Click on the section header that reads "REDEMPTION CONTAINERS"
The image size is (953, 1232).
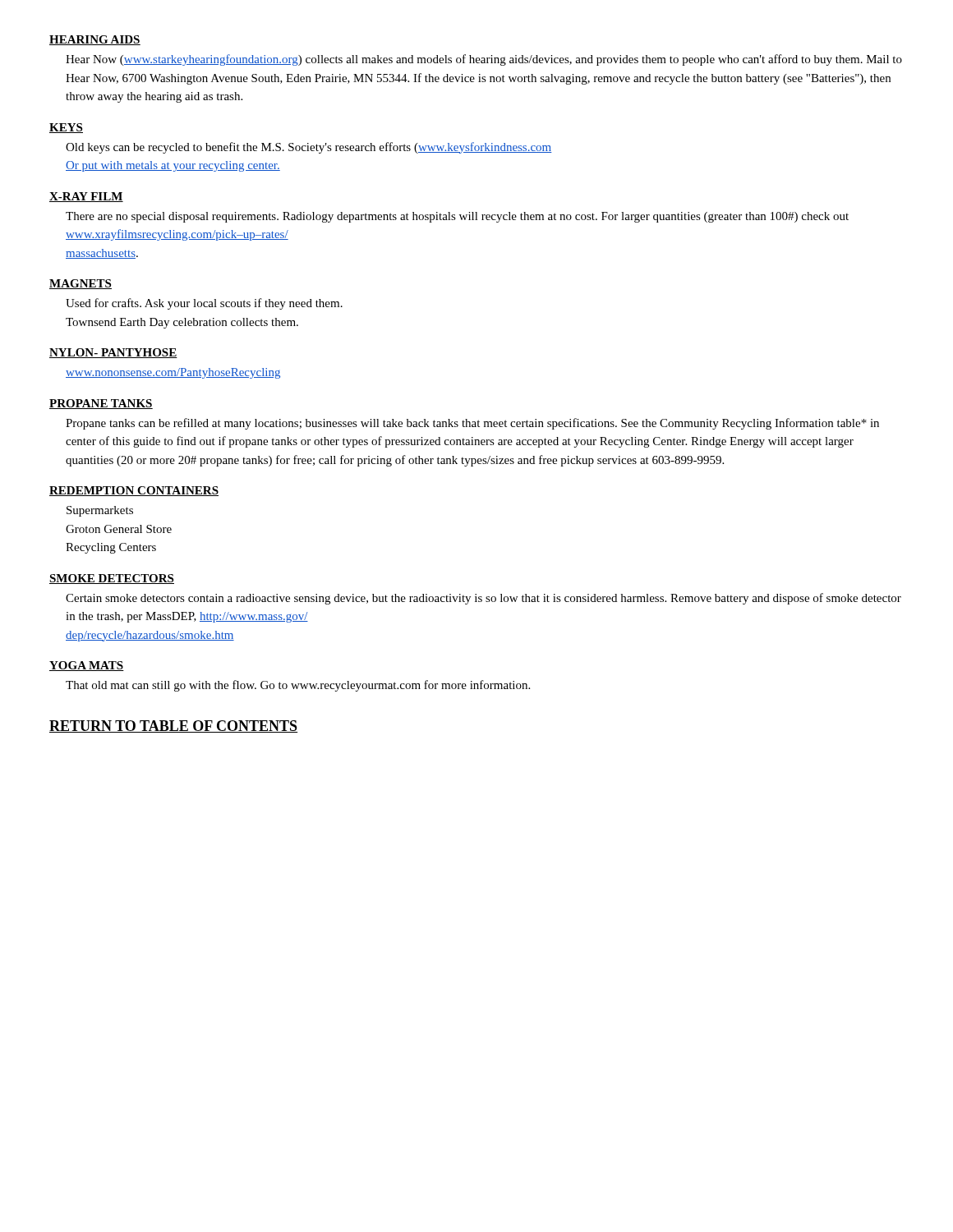[134, 490]
